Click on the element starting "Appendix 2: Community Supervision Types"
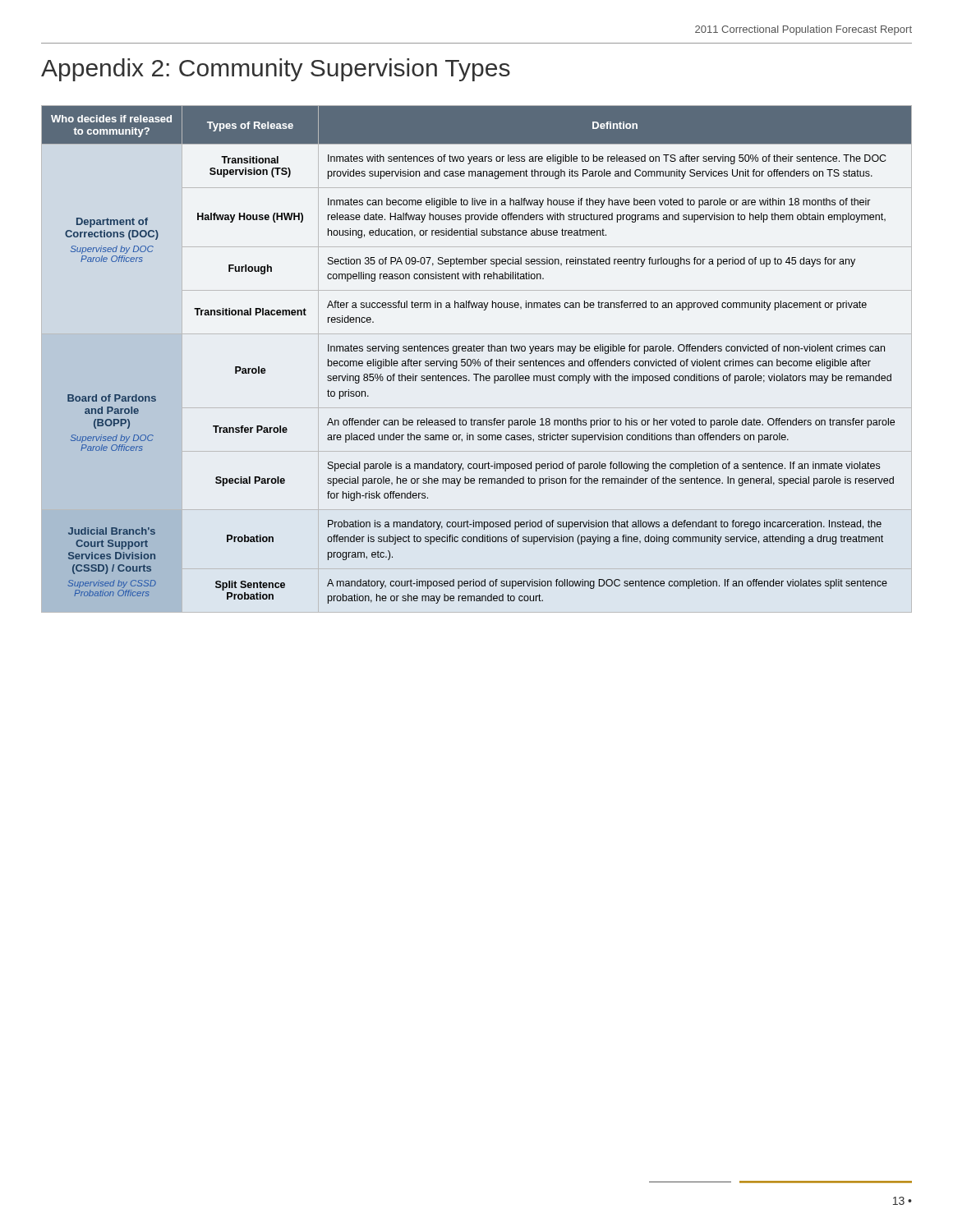 276,68
